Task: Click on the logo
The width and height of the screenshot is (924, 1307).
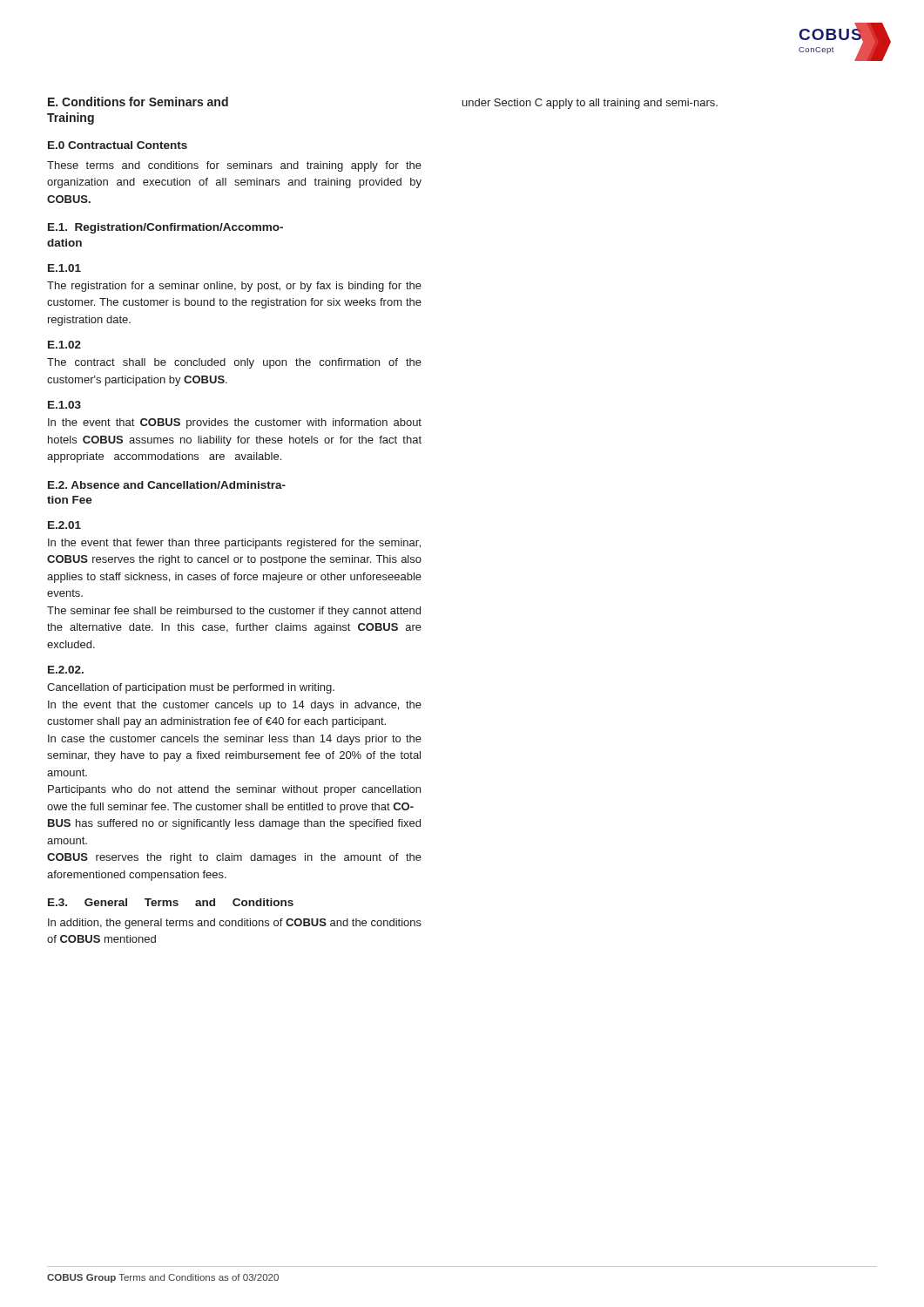Action: pyautogui.click(x=843, y=43)
